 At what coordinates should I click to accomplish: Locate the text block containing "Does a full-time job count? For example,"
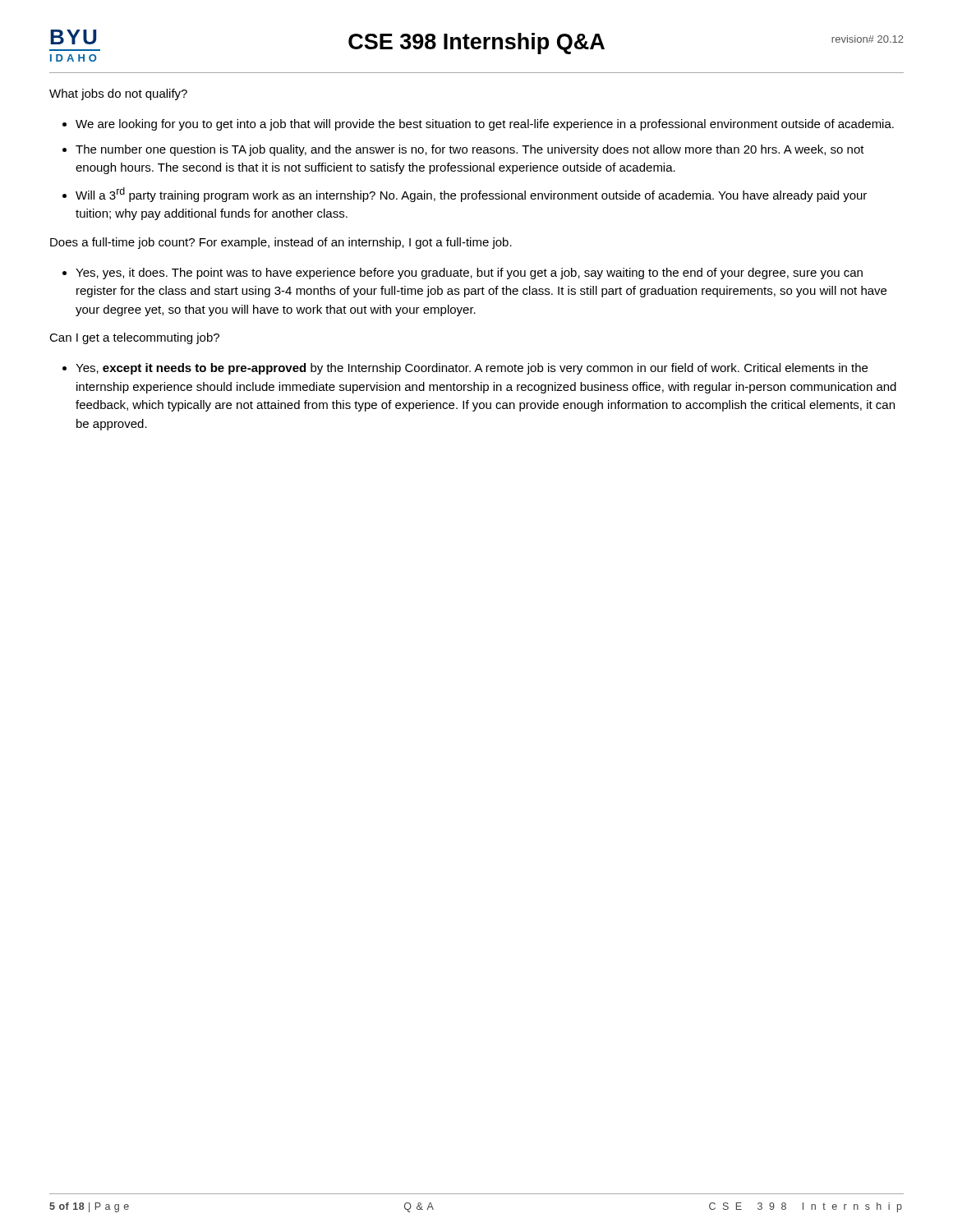pyautogui.click(x=476, y=241)
